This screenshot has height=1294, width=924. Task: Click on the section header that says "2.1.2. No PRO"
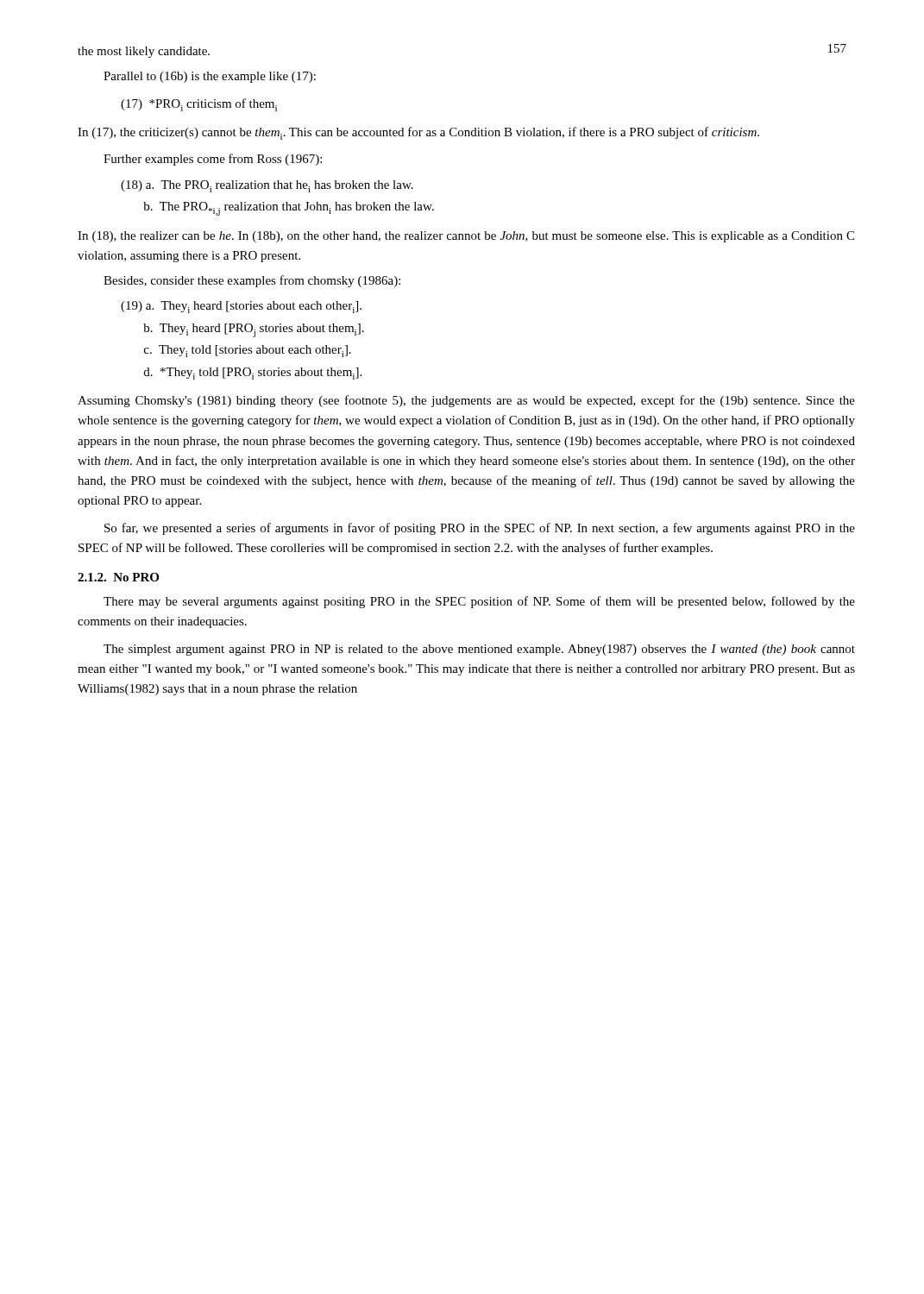point(119,577)
